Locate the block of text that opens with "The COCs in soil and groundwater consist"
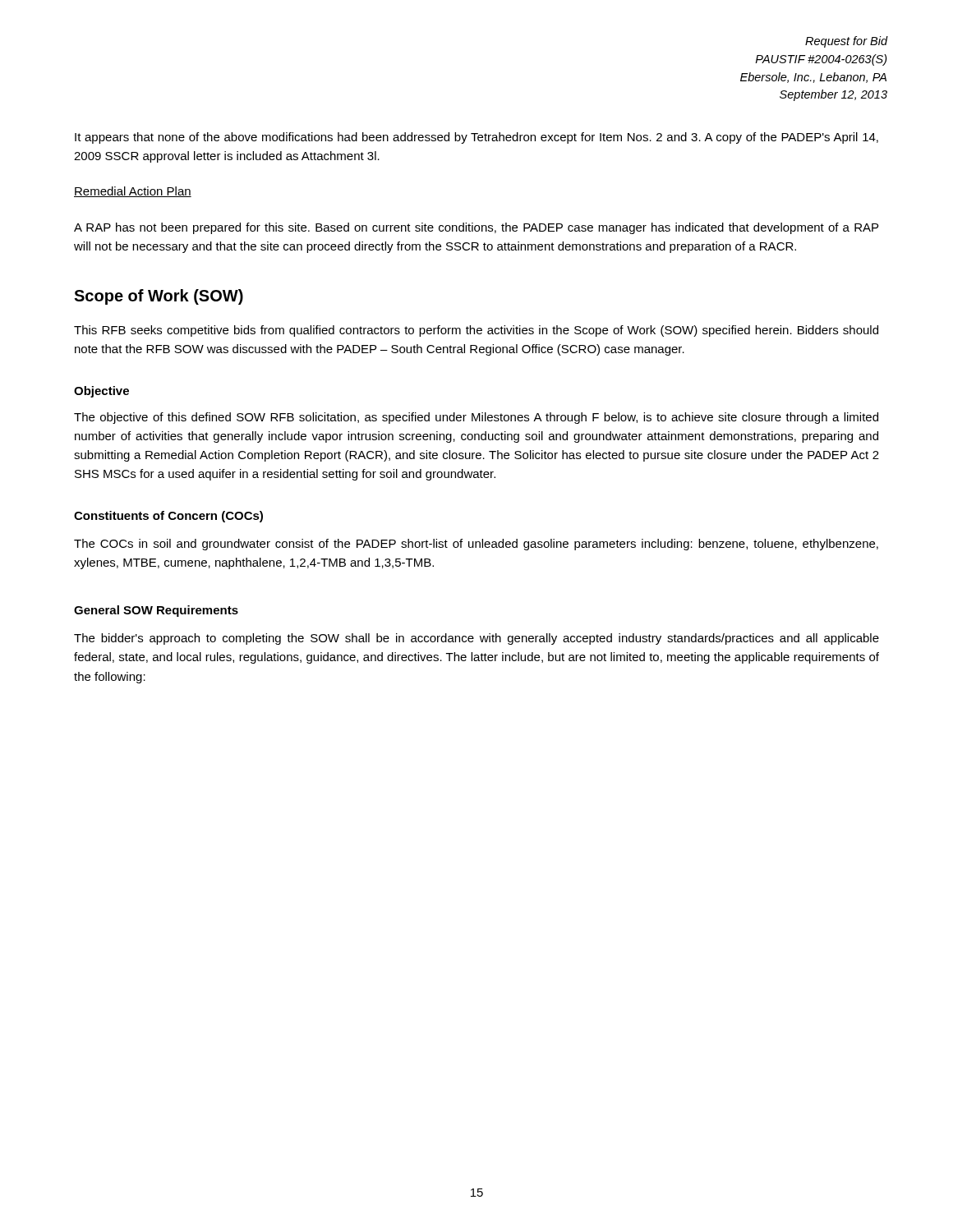The image size is (953, 1232). click(x=476, y=552)
